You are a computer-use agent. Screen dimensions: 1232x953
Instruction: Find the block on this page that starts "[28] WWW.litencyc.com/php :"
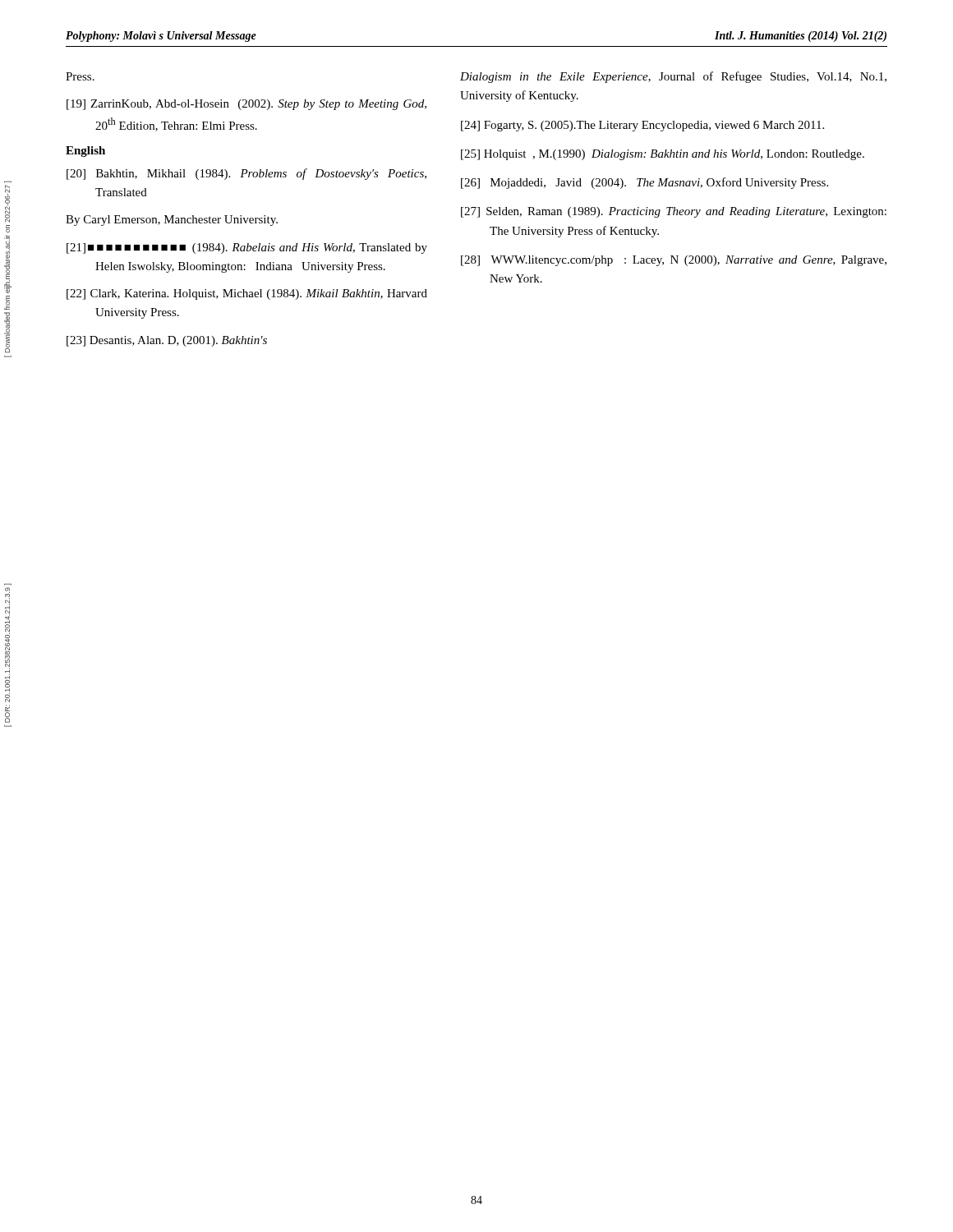(x=674, y=269)
